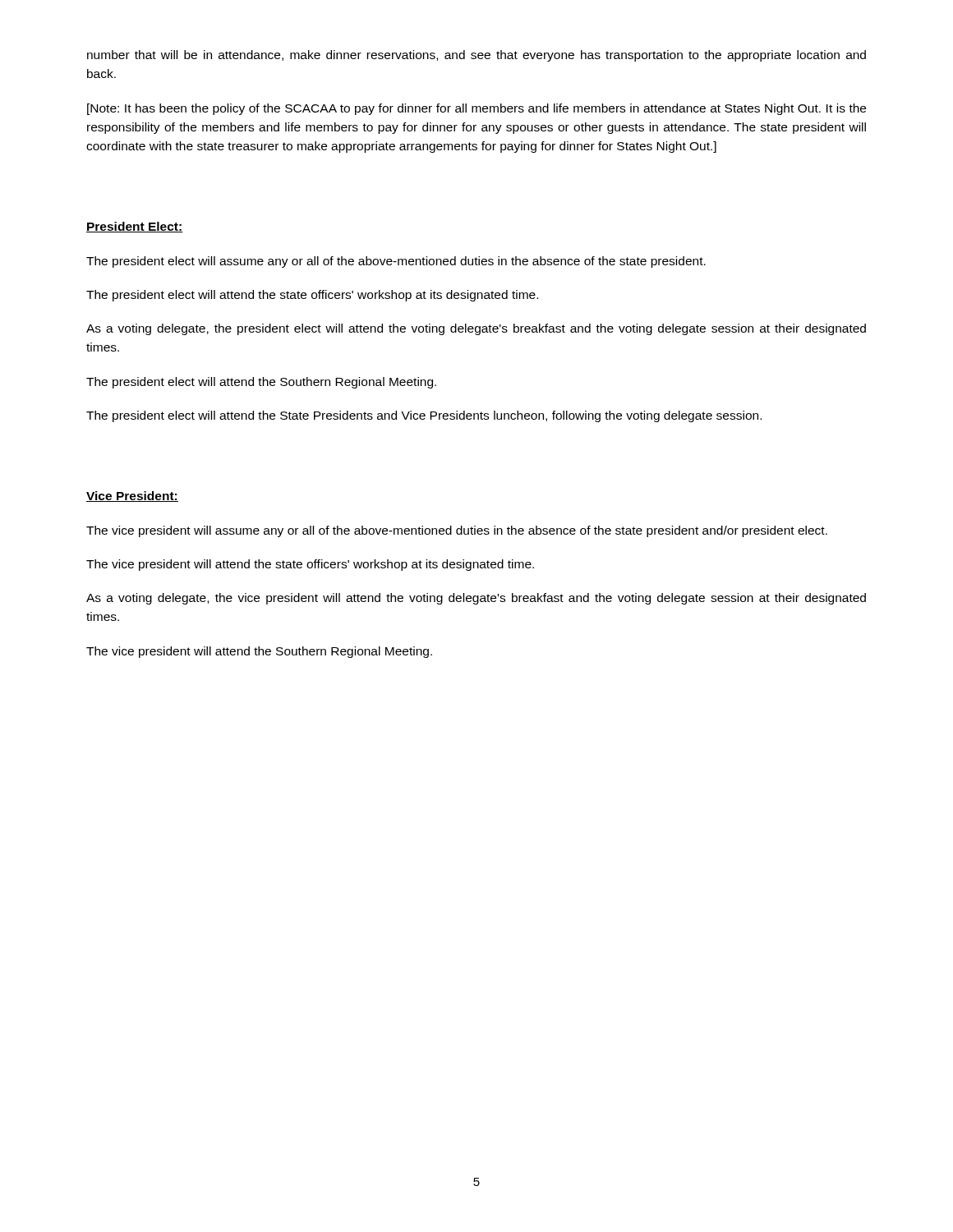The height and width of the screenshot is (1232, 953).
Task: Select the text block containing "The president elect will assume any"
Action: pyautogui.click(x=396, y=261)
